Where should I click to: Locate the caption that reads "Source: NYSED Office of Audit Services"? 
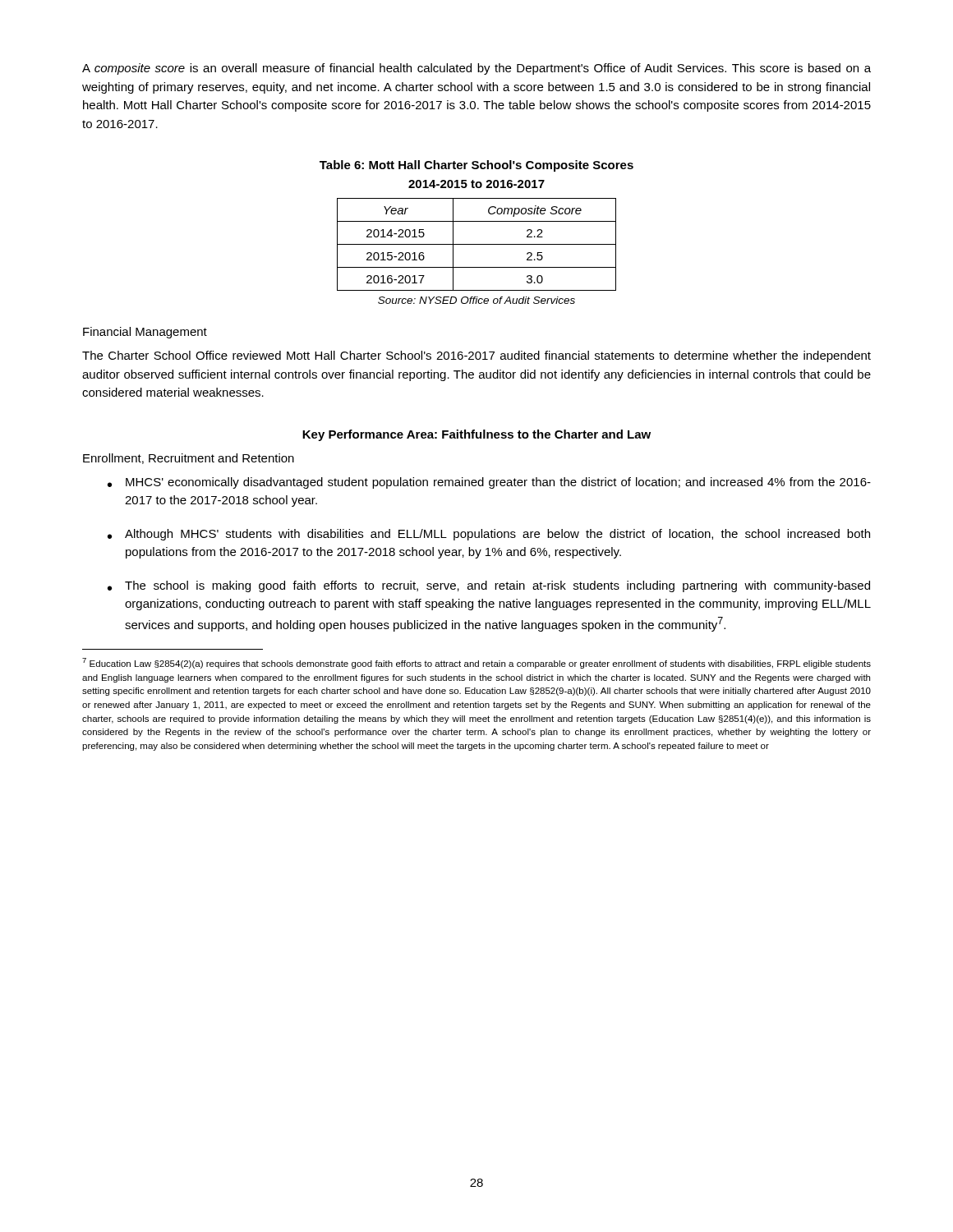pos(476,300)
